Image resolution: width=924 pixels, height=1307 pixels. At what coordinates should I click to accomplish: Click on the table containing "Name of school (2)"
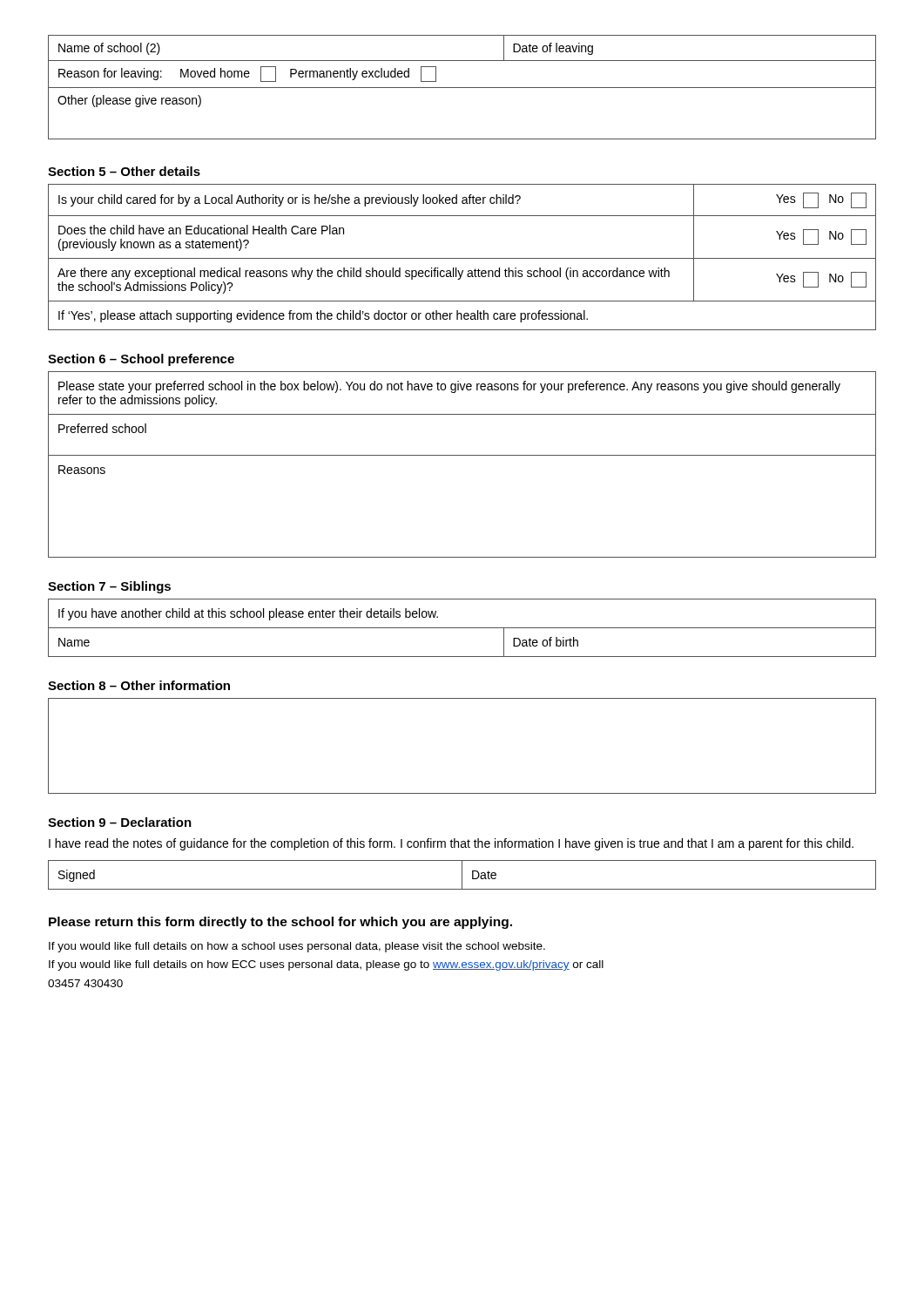coord(462,87)
